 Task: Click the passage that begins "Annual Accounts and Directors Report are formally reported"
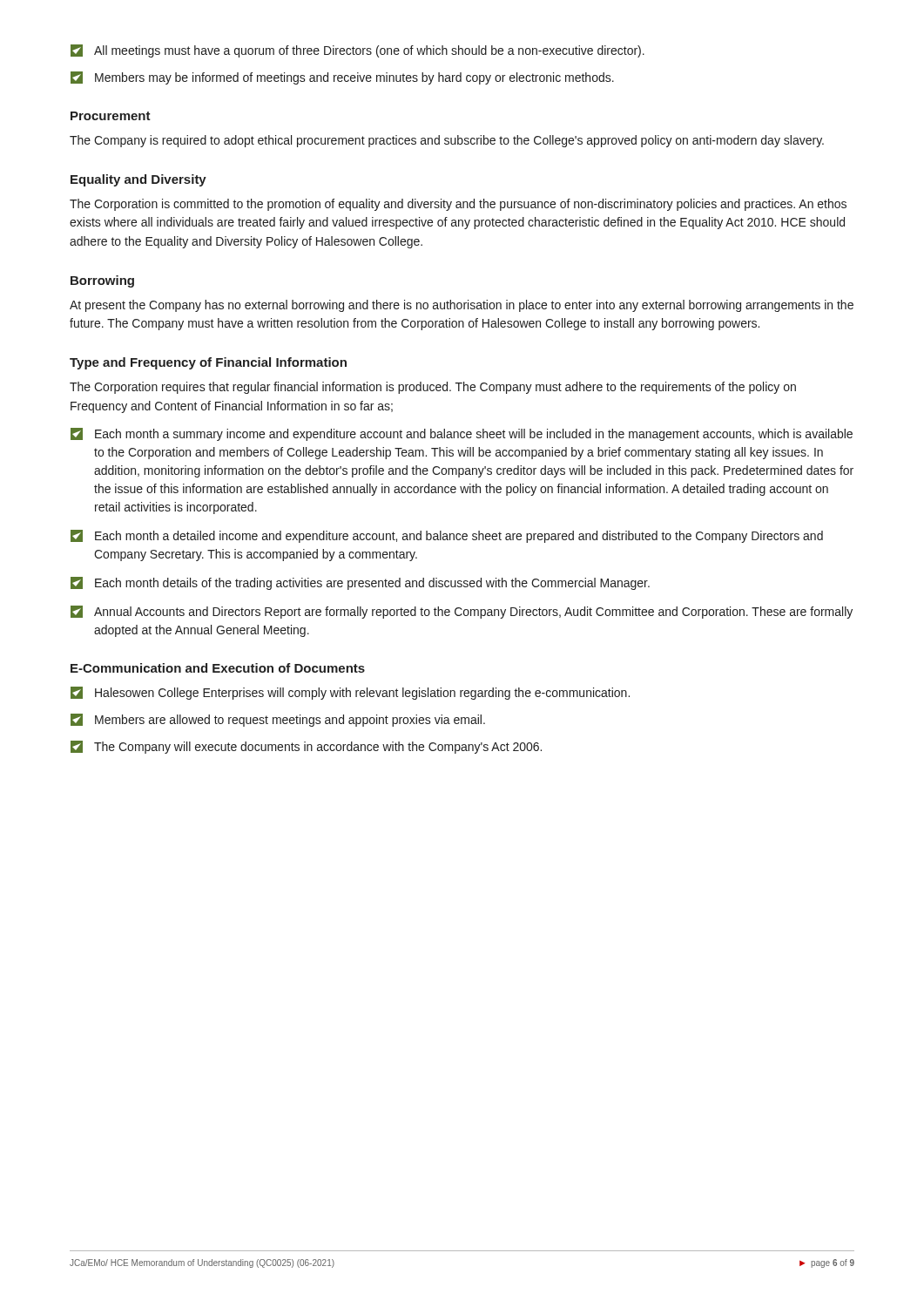tap(462, 621)
